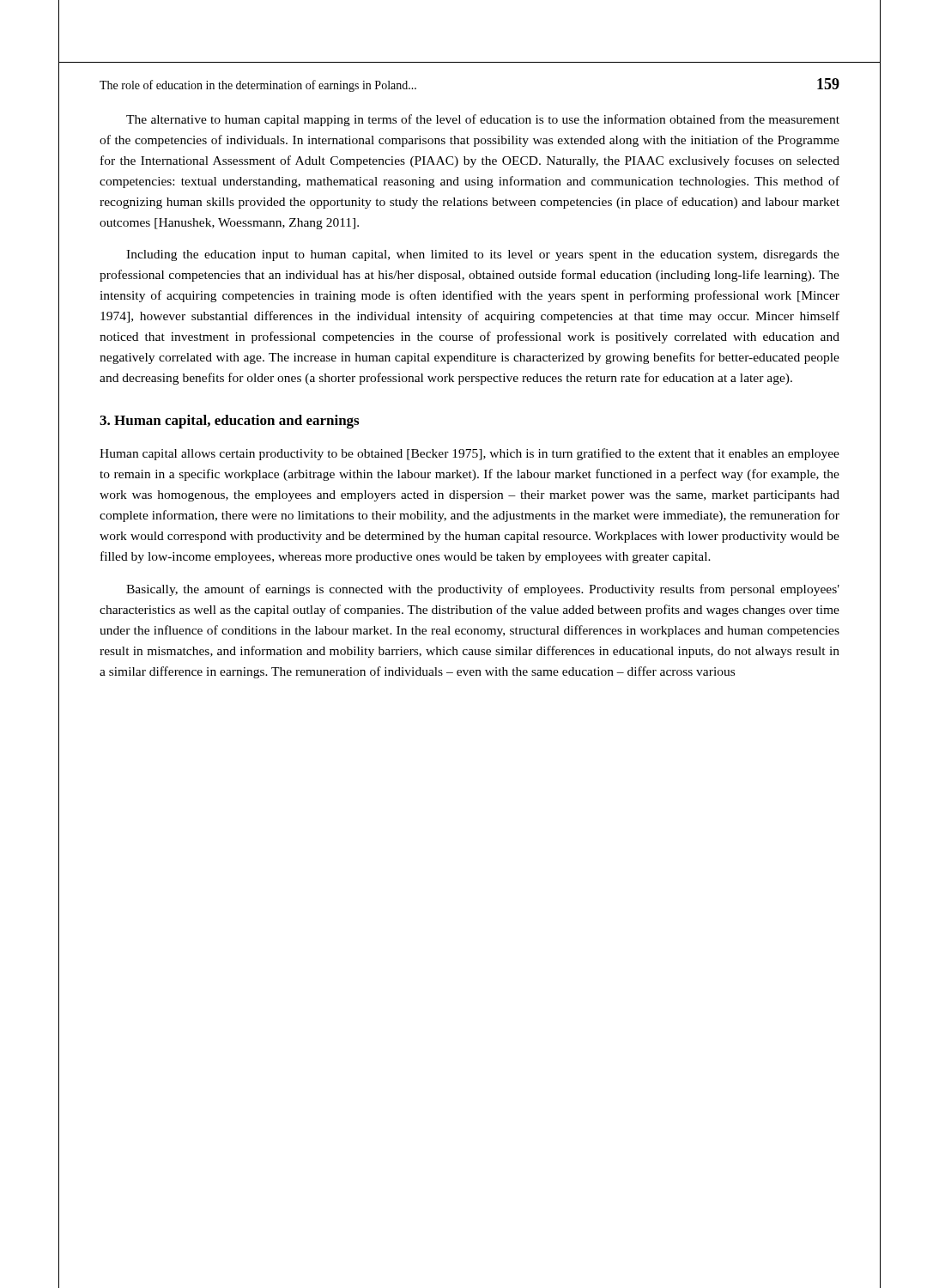Click the passage that begins "Human capital allows certain productivity to"
This screenshot has height=1288, width=939.
470,562
